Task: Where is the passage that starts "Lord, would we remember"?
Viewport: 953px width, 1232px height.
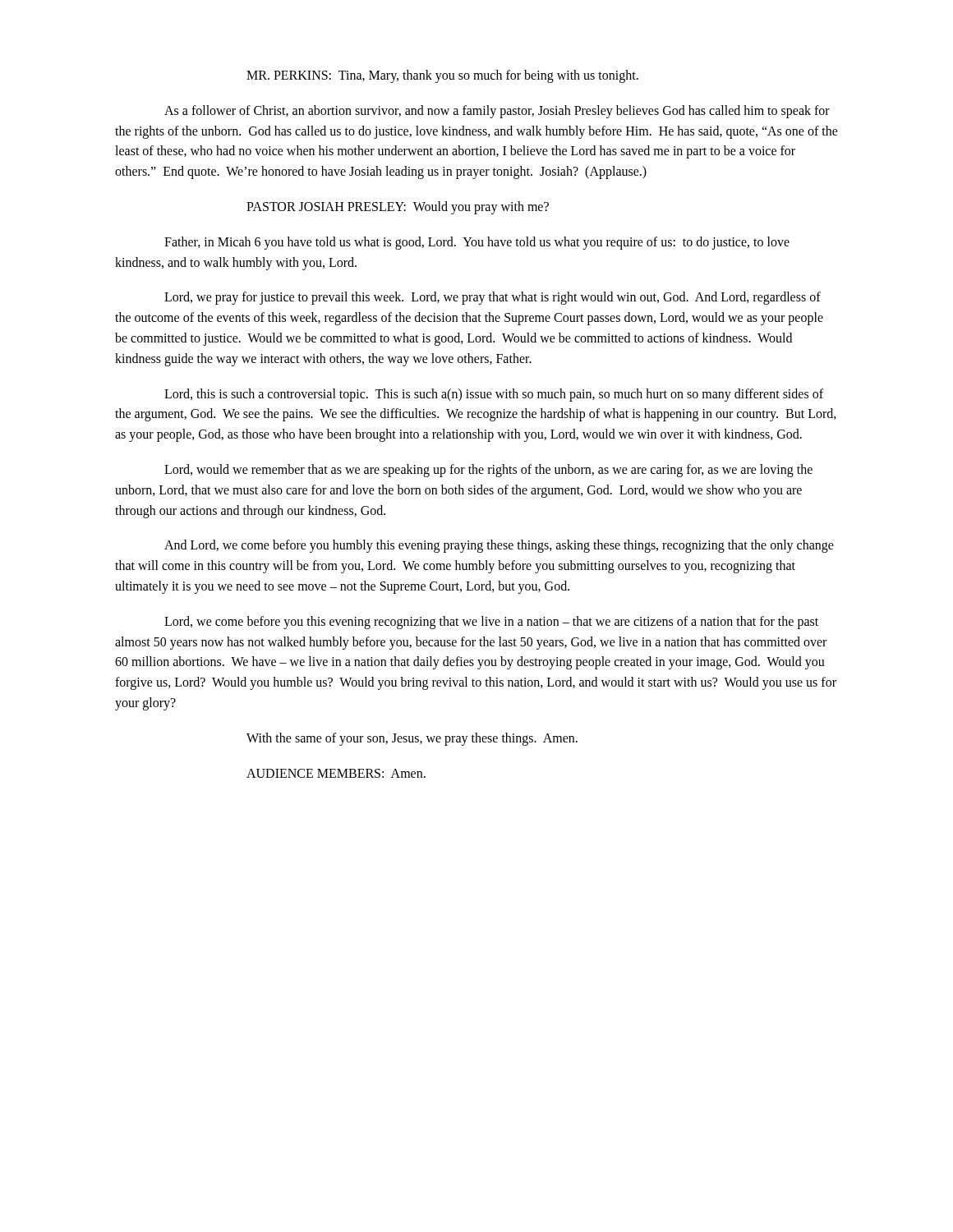Action: (464, 490)
